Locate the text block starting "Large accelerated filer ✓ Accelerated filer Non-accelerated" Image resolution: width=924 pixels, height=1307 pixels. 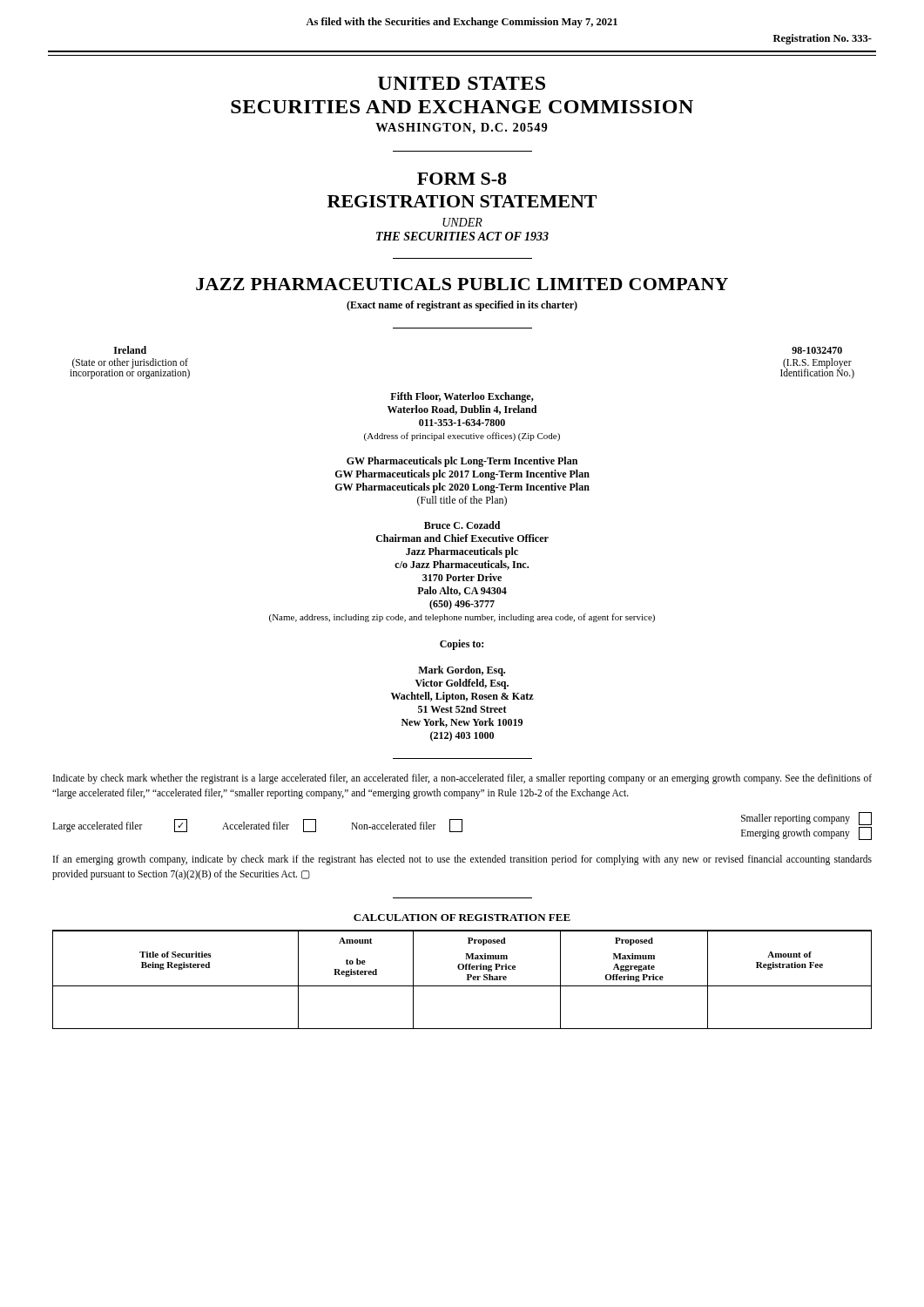tap(462, 826)
